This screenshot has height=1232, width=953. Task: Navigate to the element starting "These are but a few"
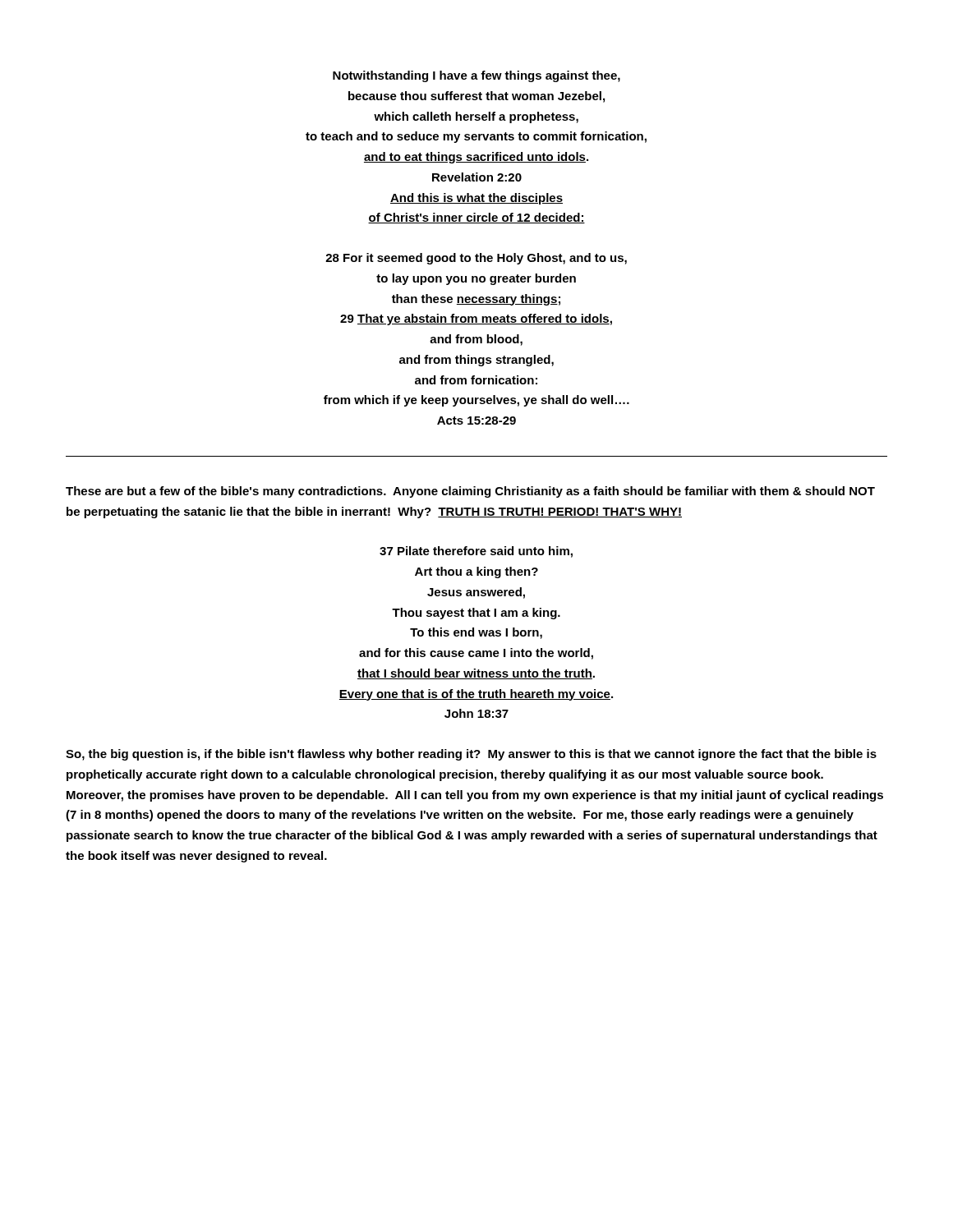click(470, 501)
